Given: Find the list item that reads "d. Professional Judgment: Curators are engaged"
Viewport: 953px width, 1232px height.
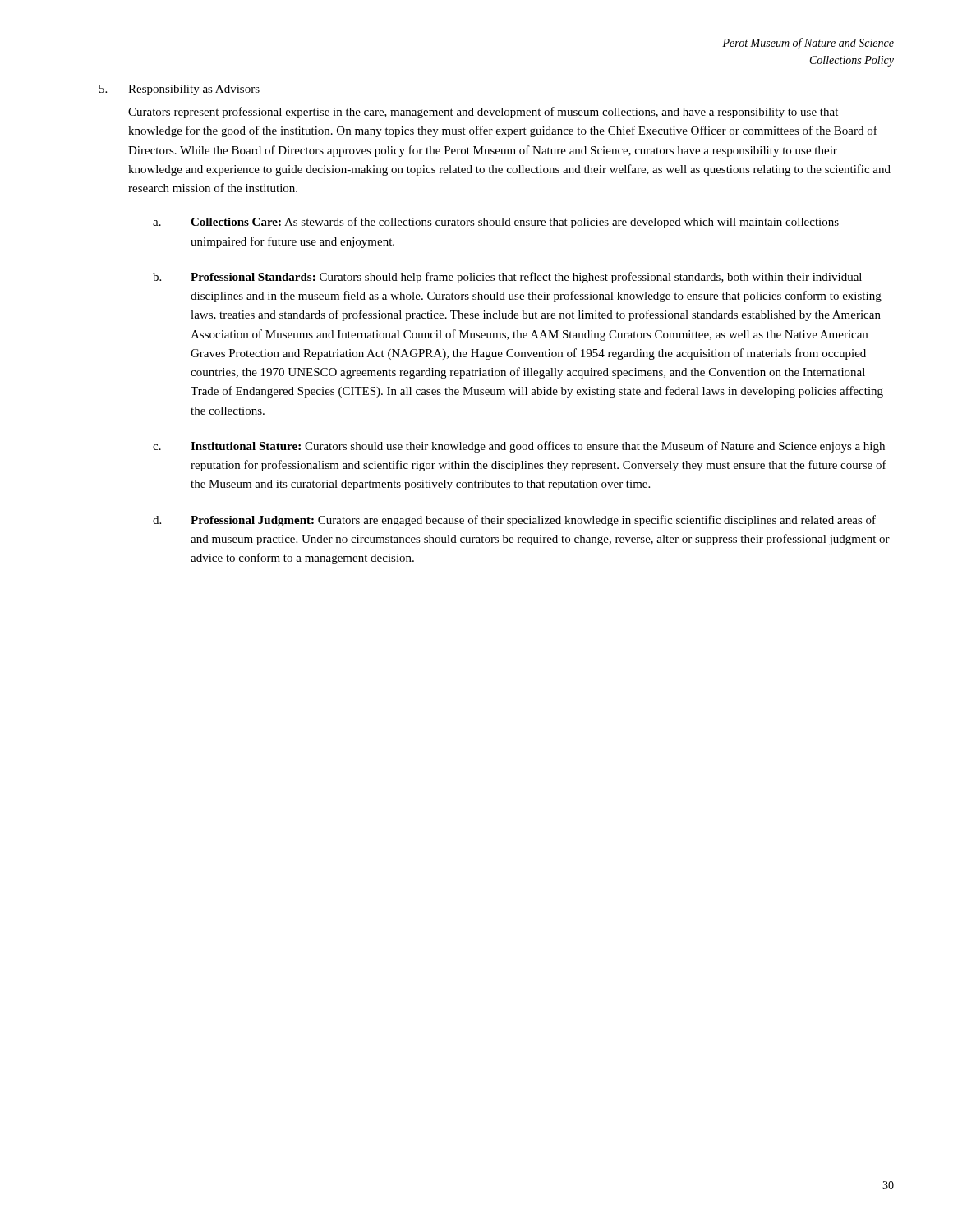Looking at the screenshot, I should (523, 539).
